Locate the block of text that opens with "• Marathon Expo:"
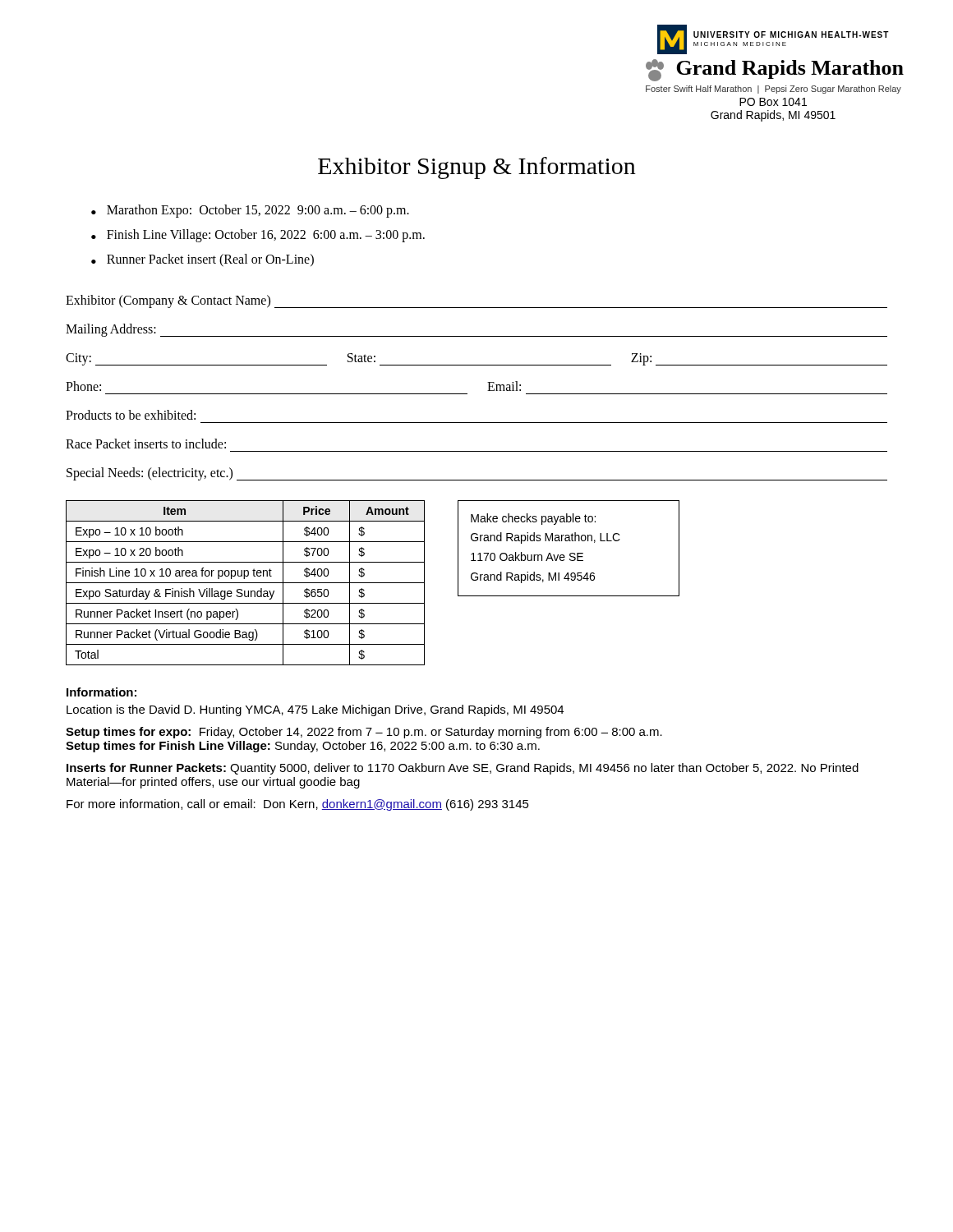953x1232 pixels. click(250, 213)
